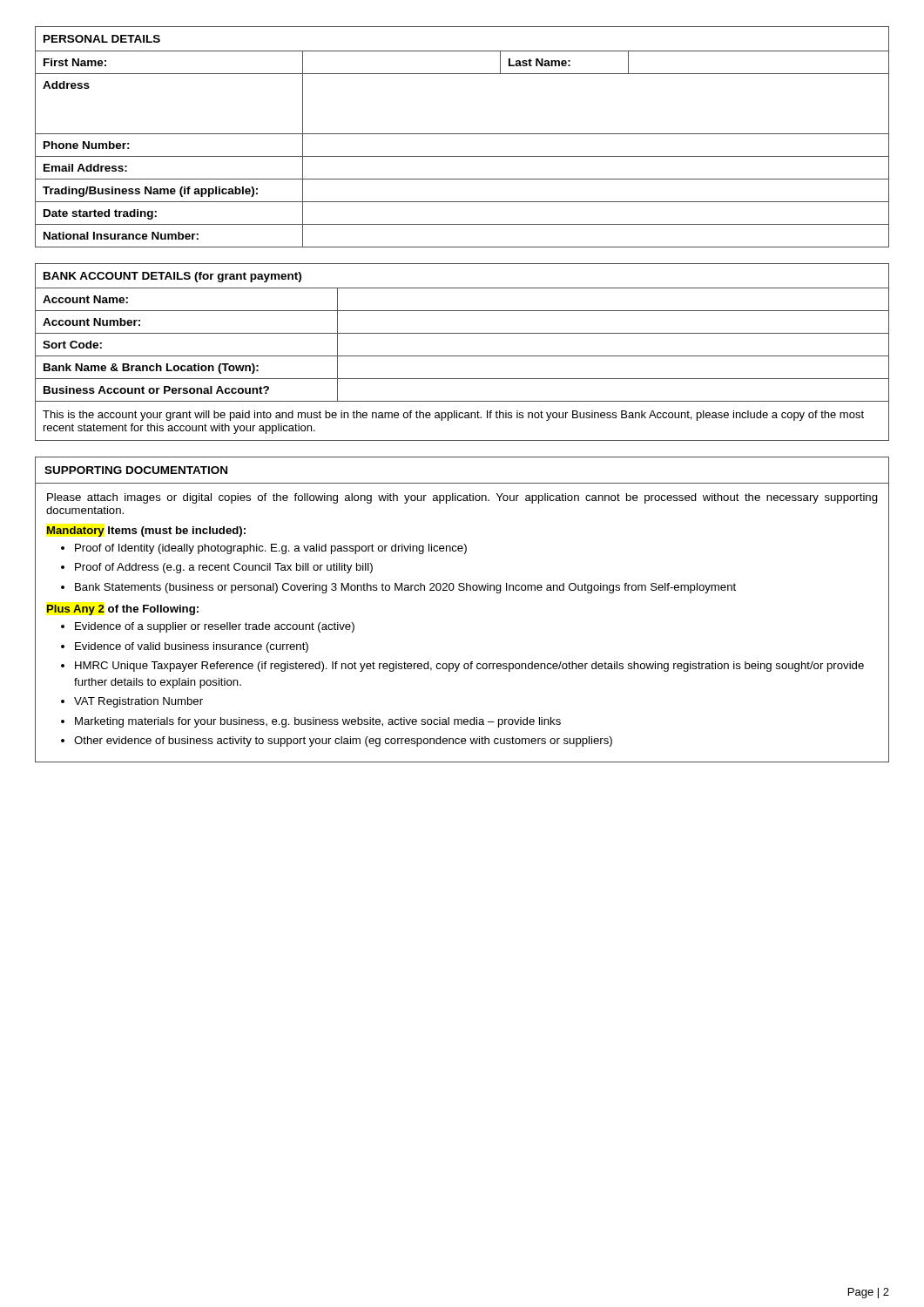The height and width of the screenshot is (1307, 924).
Task: Locate the passage starting "Bank Statements (business or personal)"
Action: [405, 587]
